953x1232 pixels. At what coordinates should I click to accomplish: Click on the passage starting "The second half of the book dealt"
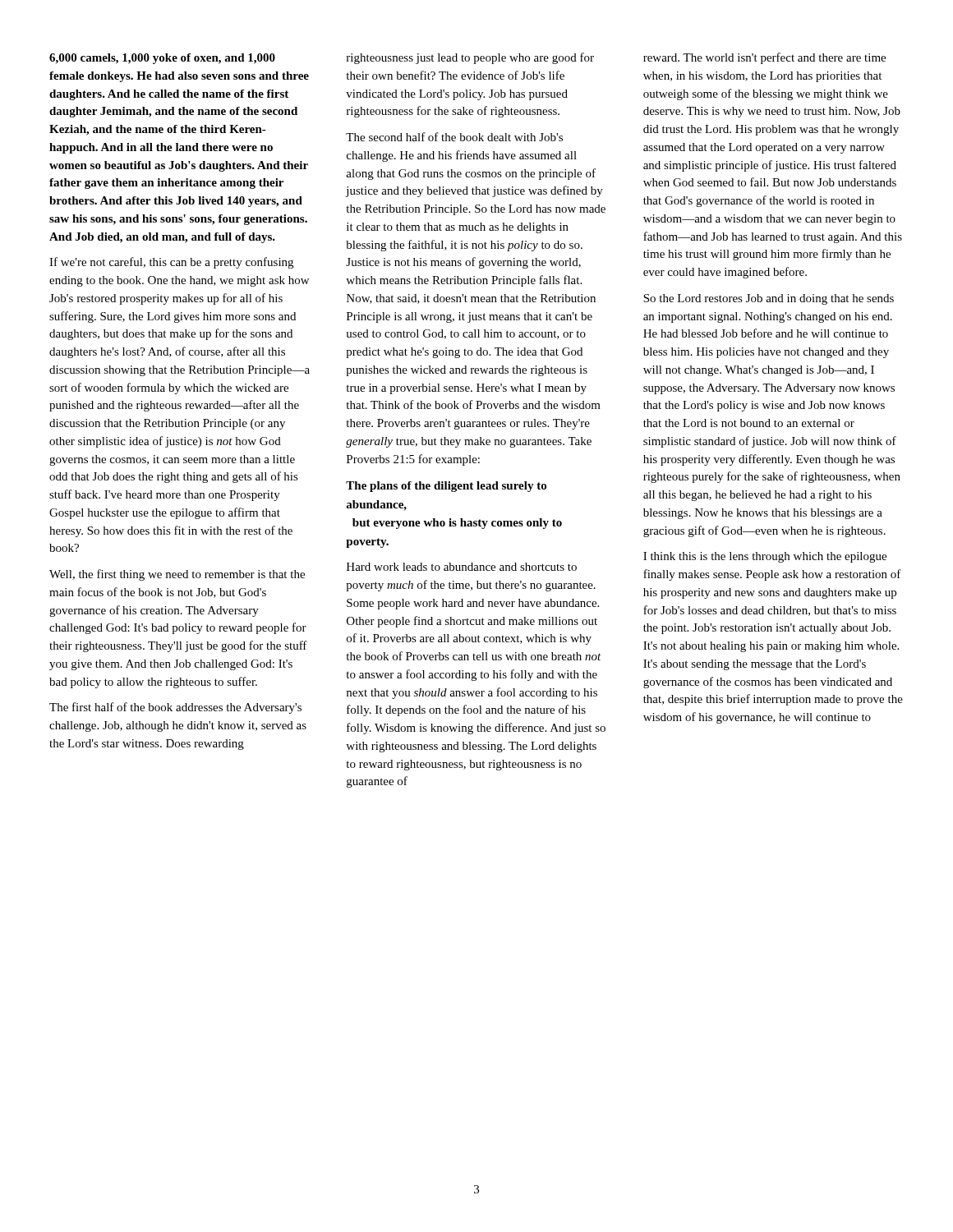click(x=476, y=299)
